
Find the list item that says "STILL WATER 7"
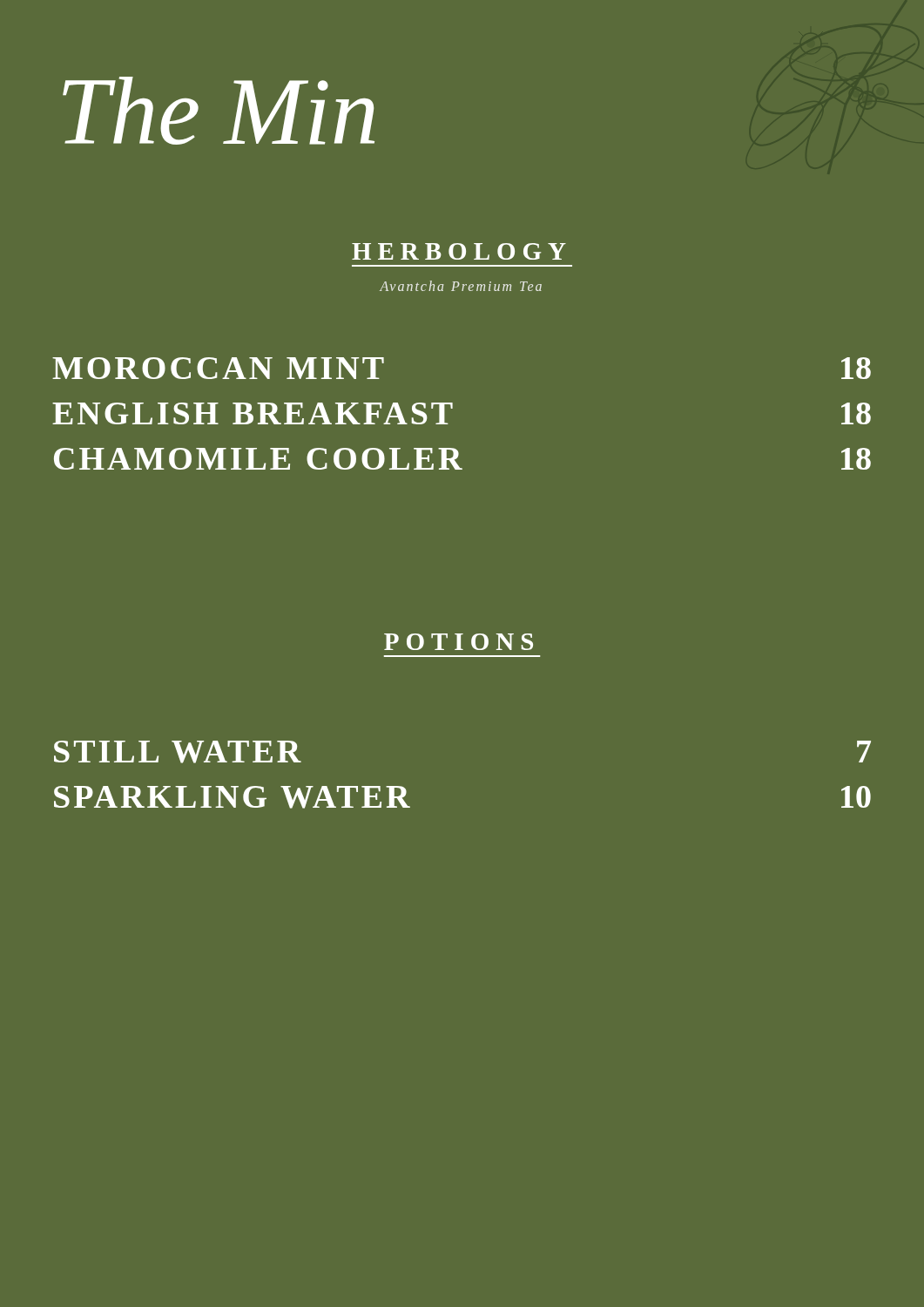(x=146, y=752)
